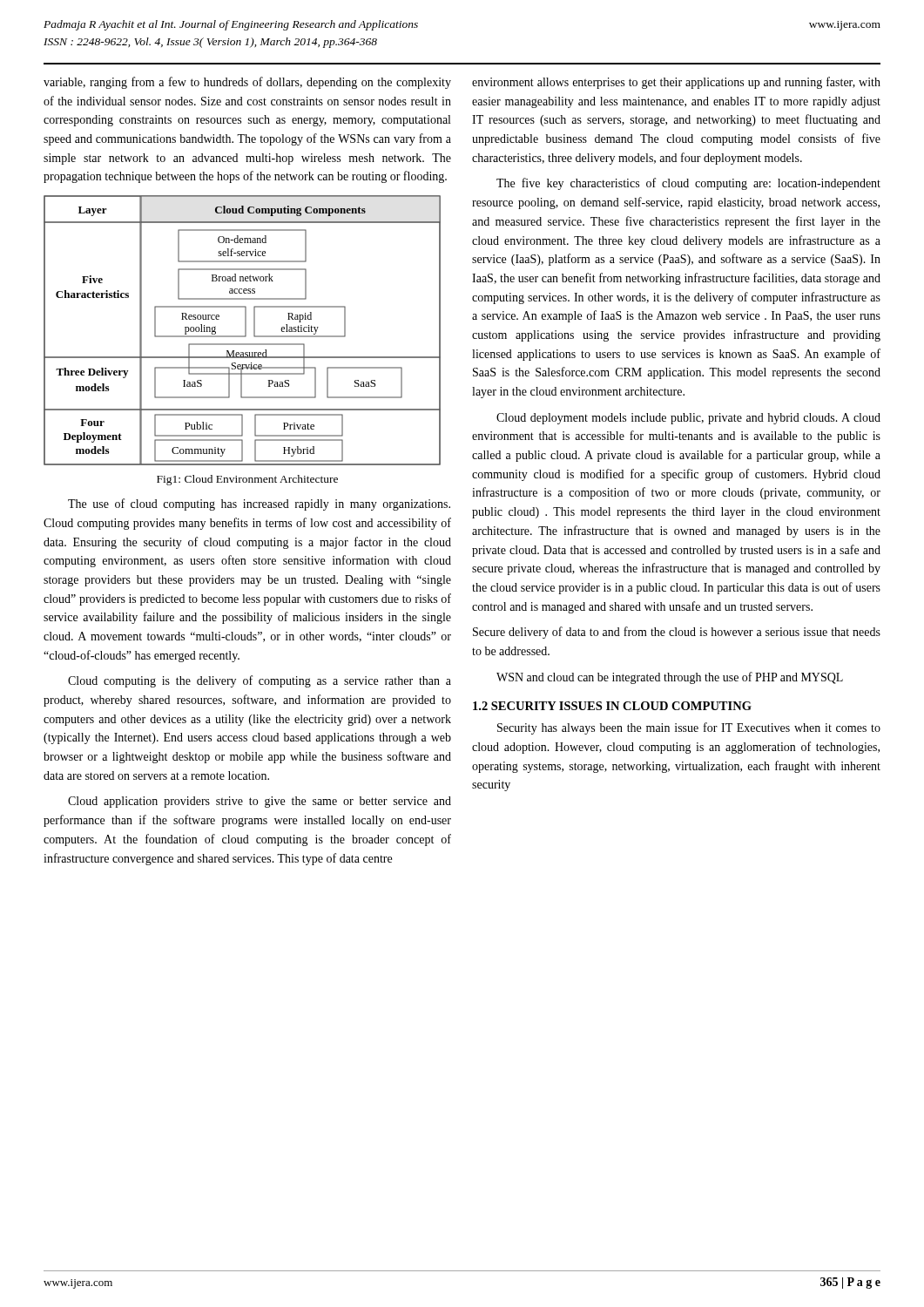924x1307 pixels.
Task: Find the block starting "environment allows enterprises to"
Action: [x=676, y=345]
